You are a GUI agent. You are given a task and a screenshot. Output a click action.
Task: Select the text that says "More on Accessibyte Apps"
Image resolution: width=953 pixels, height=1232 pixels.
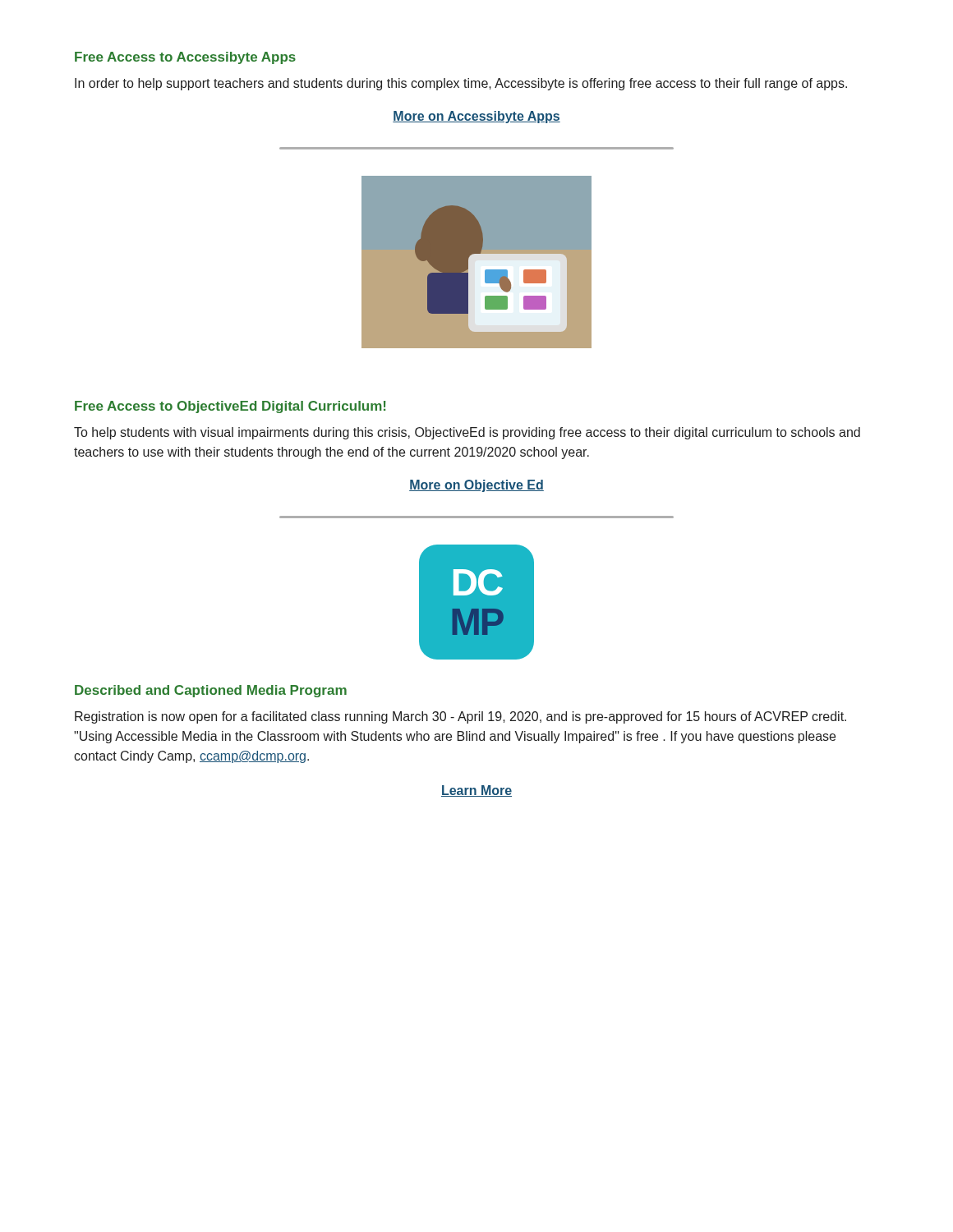476,116
